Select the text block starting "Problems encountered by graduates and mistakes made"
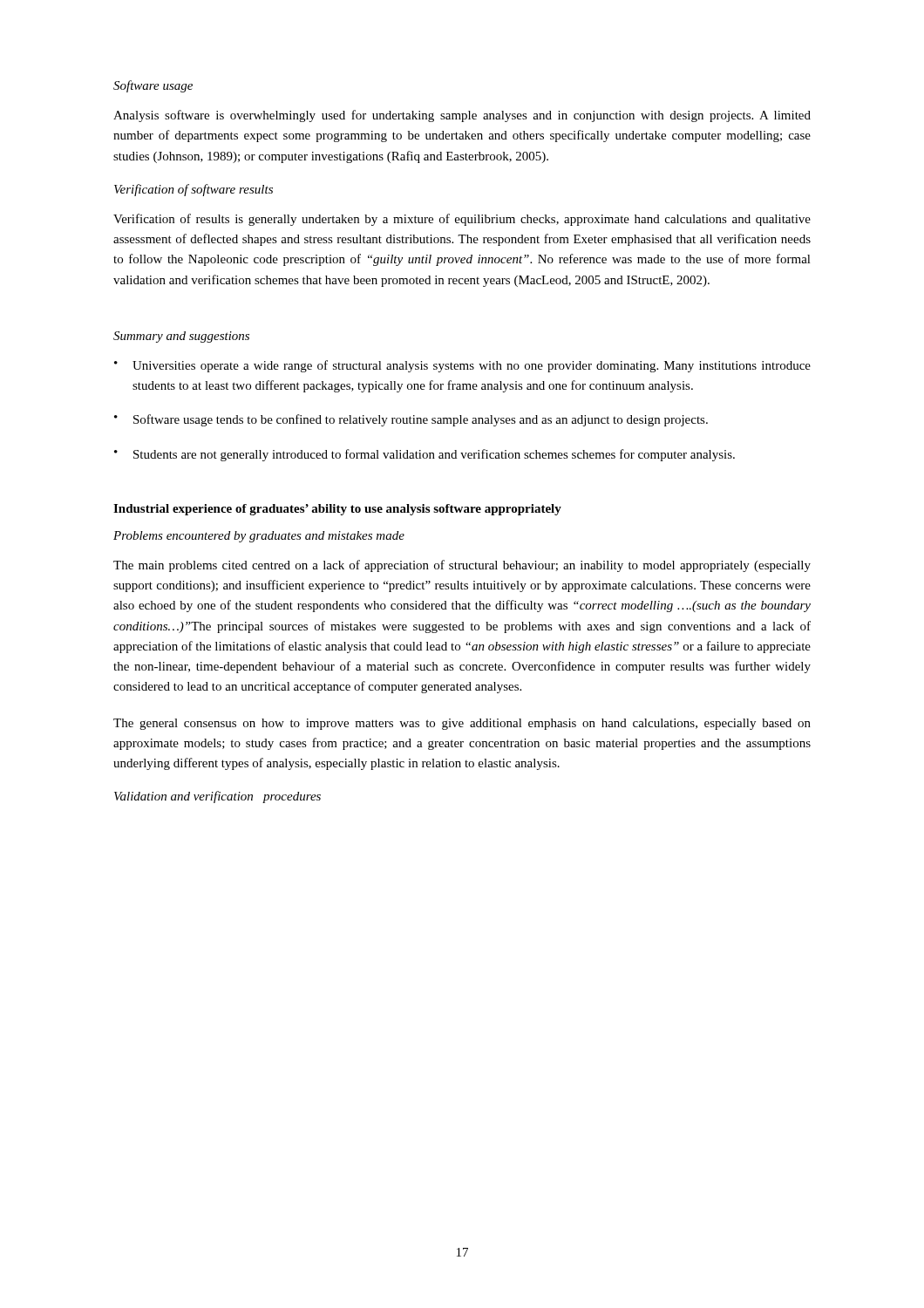Screen dimensions: 1308x924 coord(259,536)
